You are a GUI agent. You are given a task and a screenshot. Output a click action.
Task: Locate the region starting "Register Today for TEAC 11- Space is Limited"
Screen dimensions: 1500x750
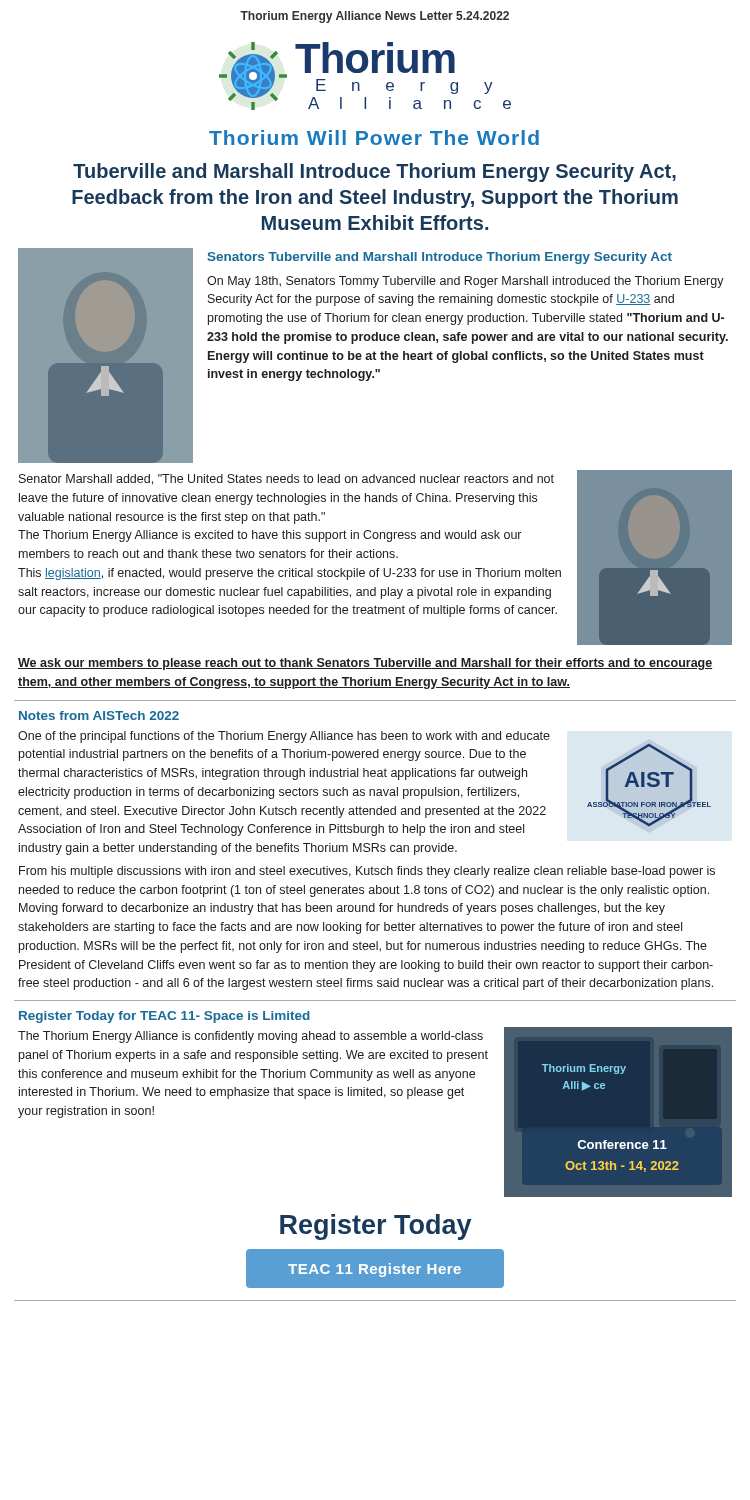tap(164, 1016)
